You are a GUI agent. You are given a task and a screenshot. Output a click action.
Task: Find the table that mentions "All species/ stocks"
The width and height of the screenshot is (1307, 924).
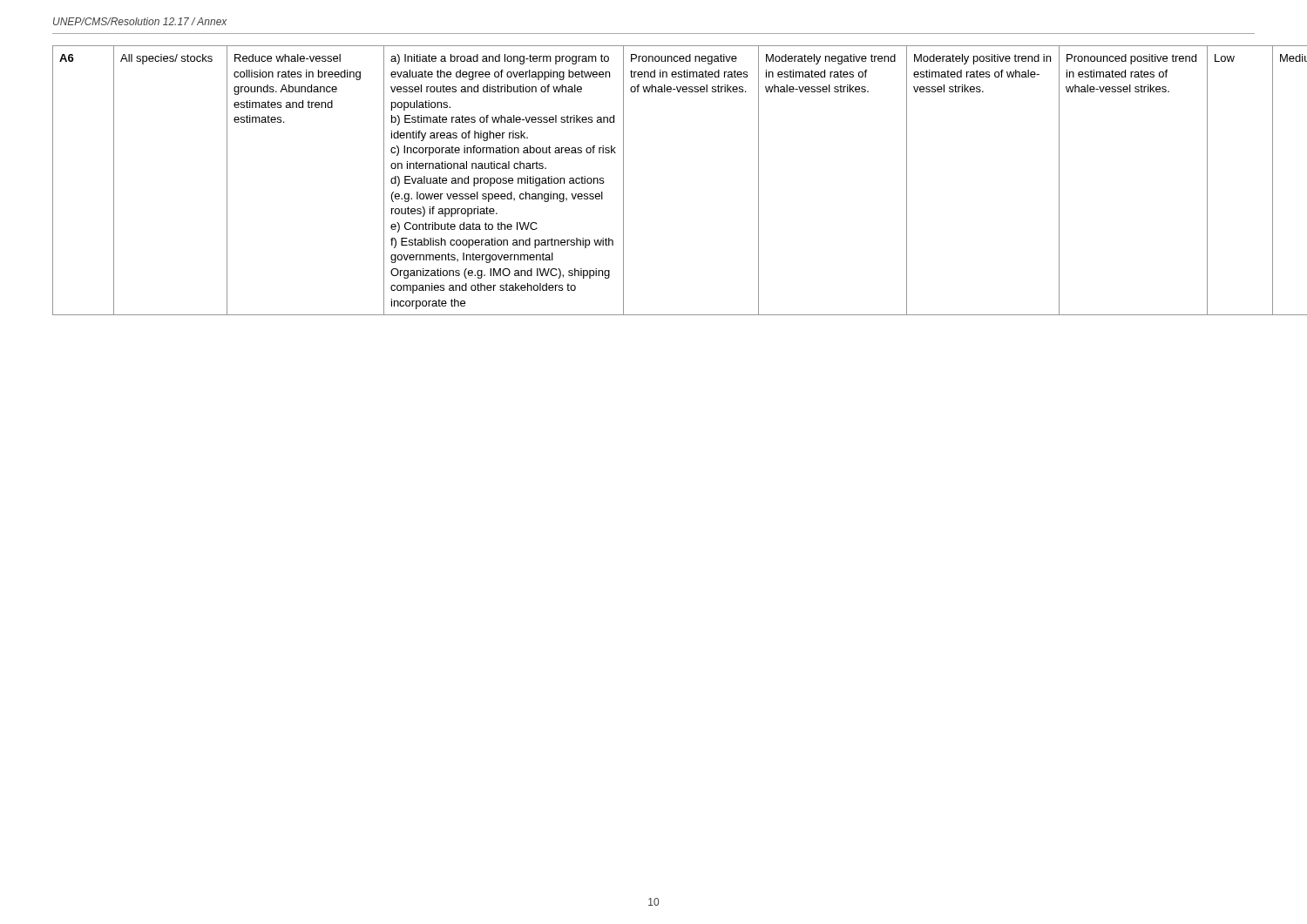click(x=654, y=180)
